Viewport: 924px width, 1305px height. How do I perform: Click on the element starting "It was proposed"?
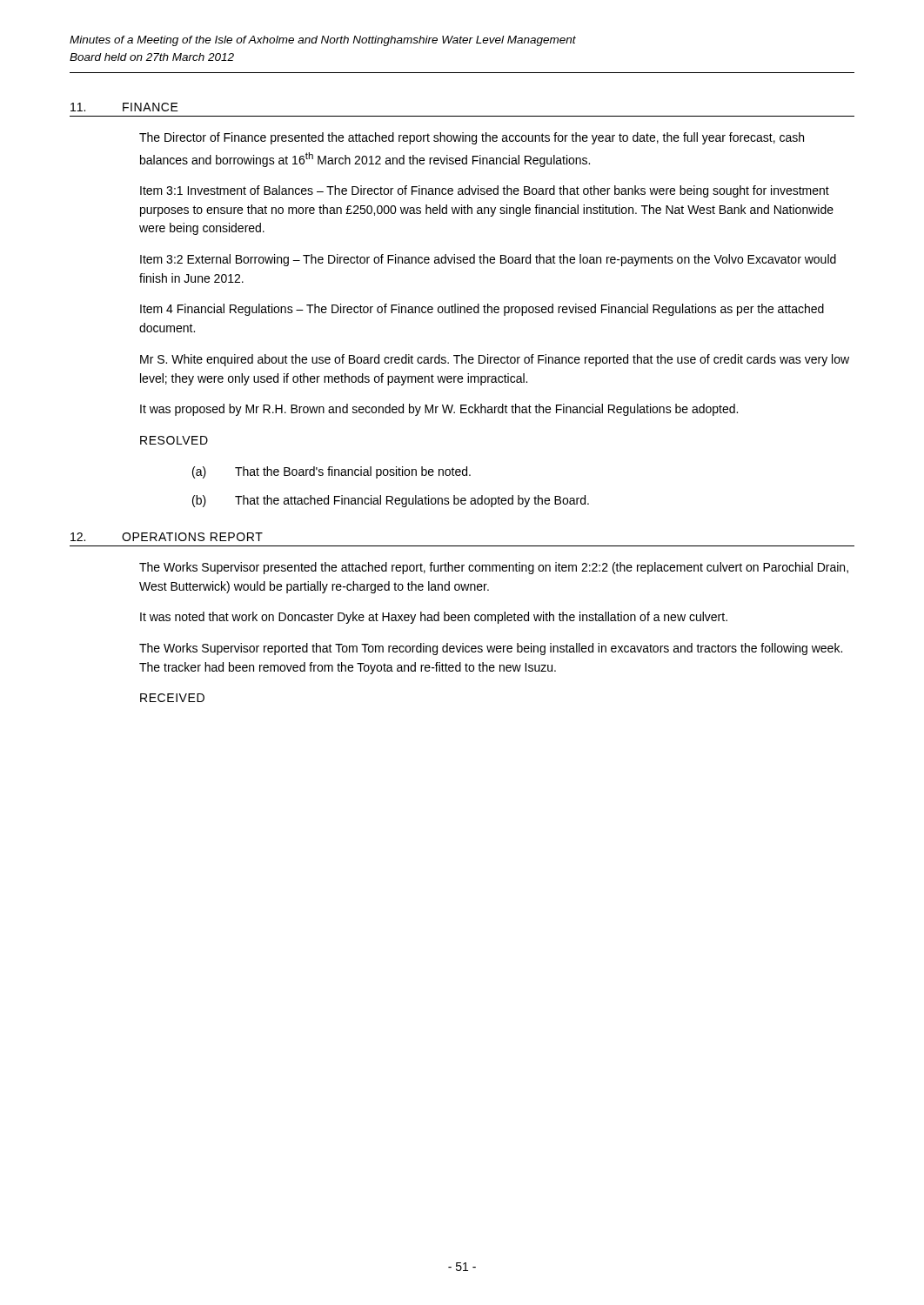[x=497, y=410]
